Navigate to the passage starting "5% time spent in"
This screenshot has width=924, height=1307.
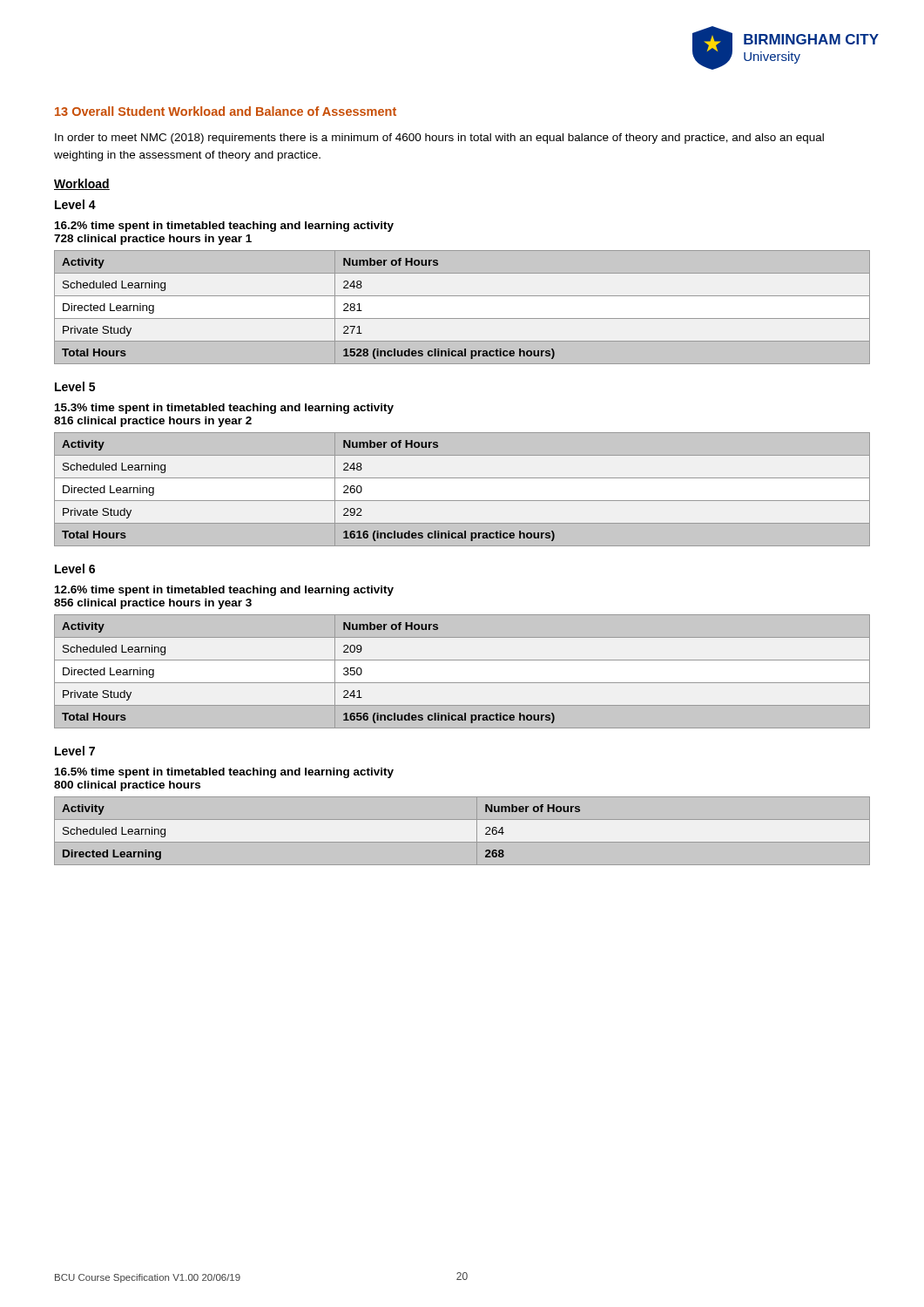click(224, 778)
